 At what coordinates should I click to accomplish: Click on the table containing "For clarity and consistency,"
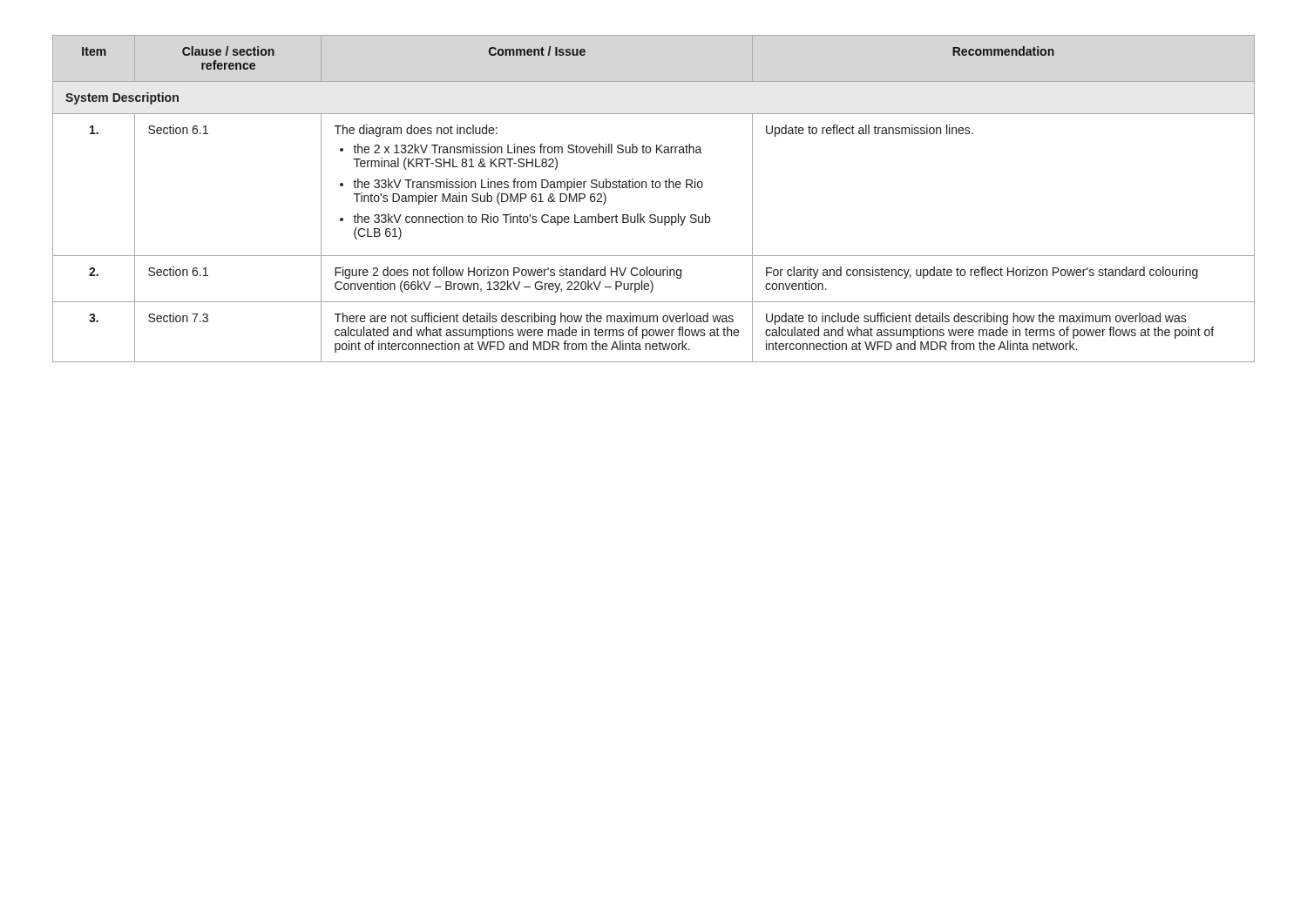pyautogui.click(x=654, y=199)
